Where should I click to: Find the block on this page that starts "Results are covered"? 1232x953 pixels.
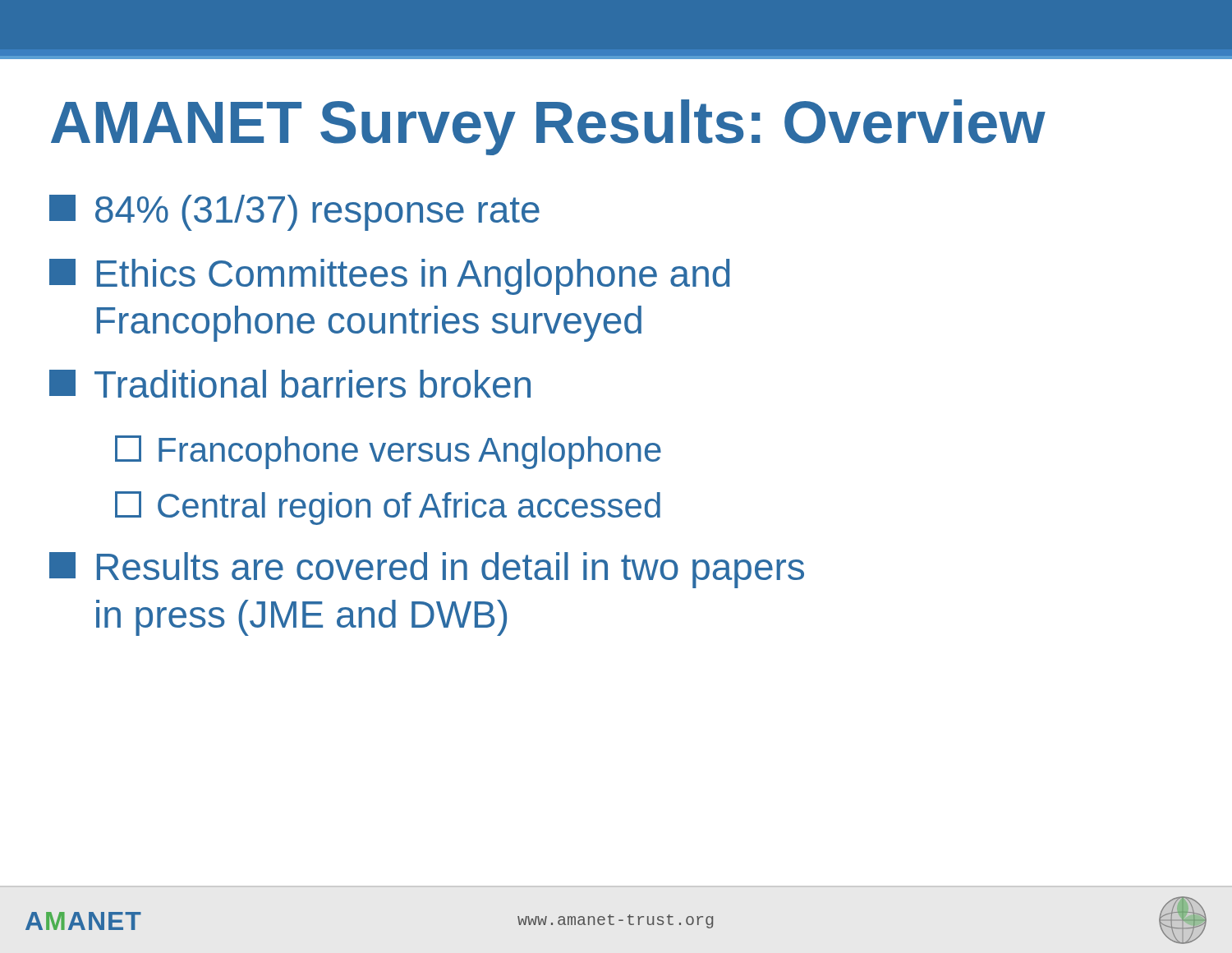click(616, 591)
